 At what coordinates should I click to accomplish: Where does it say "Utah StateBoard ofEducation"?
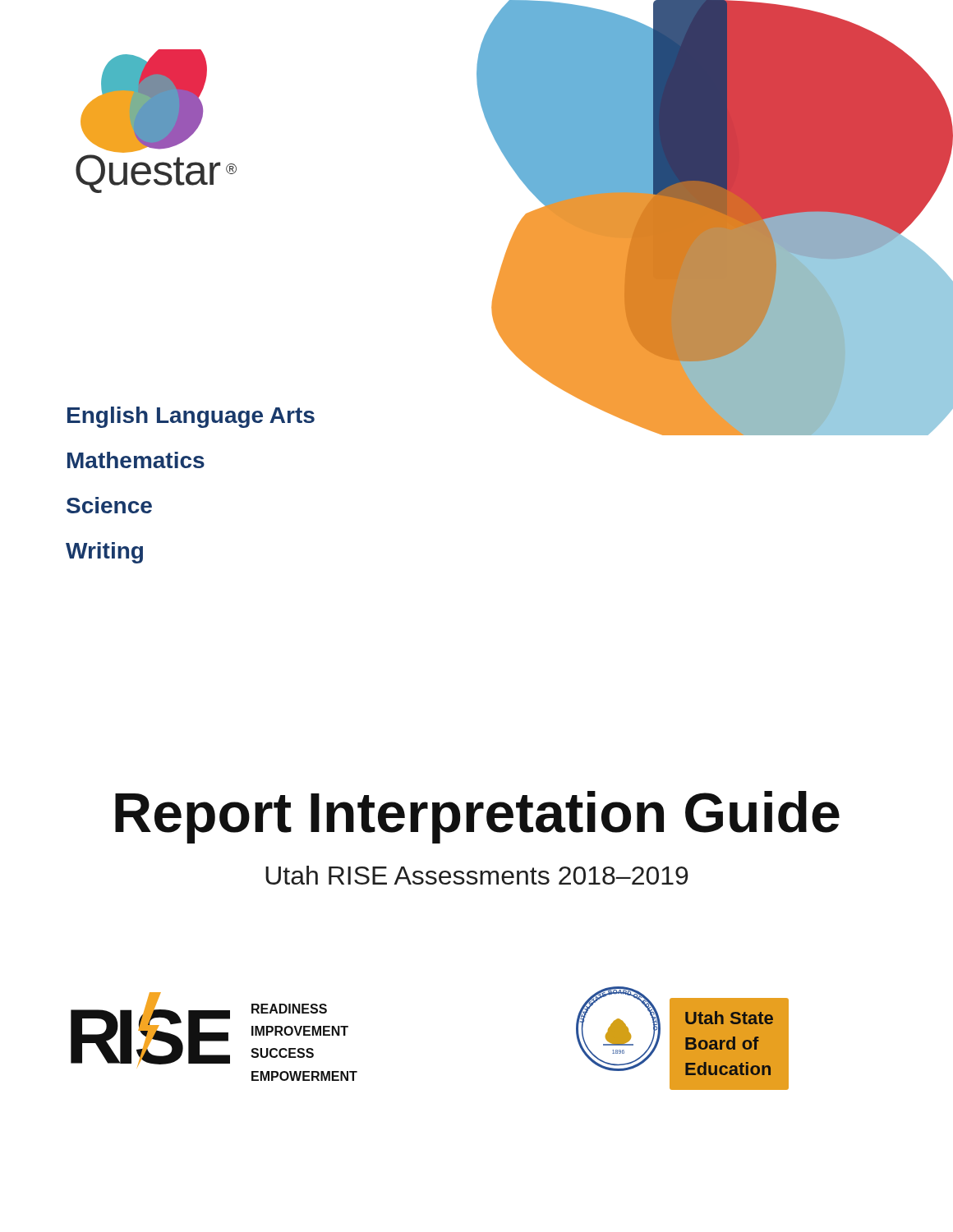[x=729, y=1044]
